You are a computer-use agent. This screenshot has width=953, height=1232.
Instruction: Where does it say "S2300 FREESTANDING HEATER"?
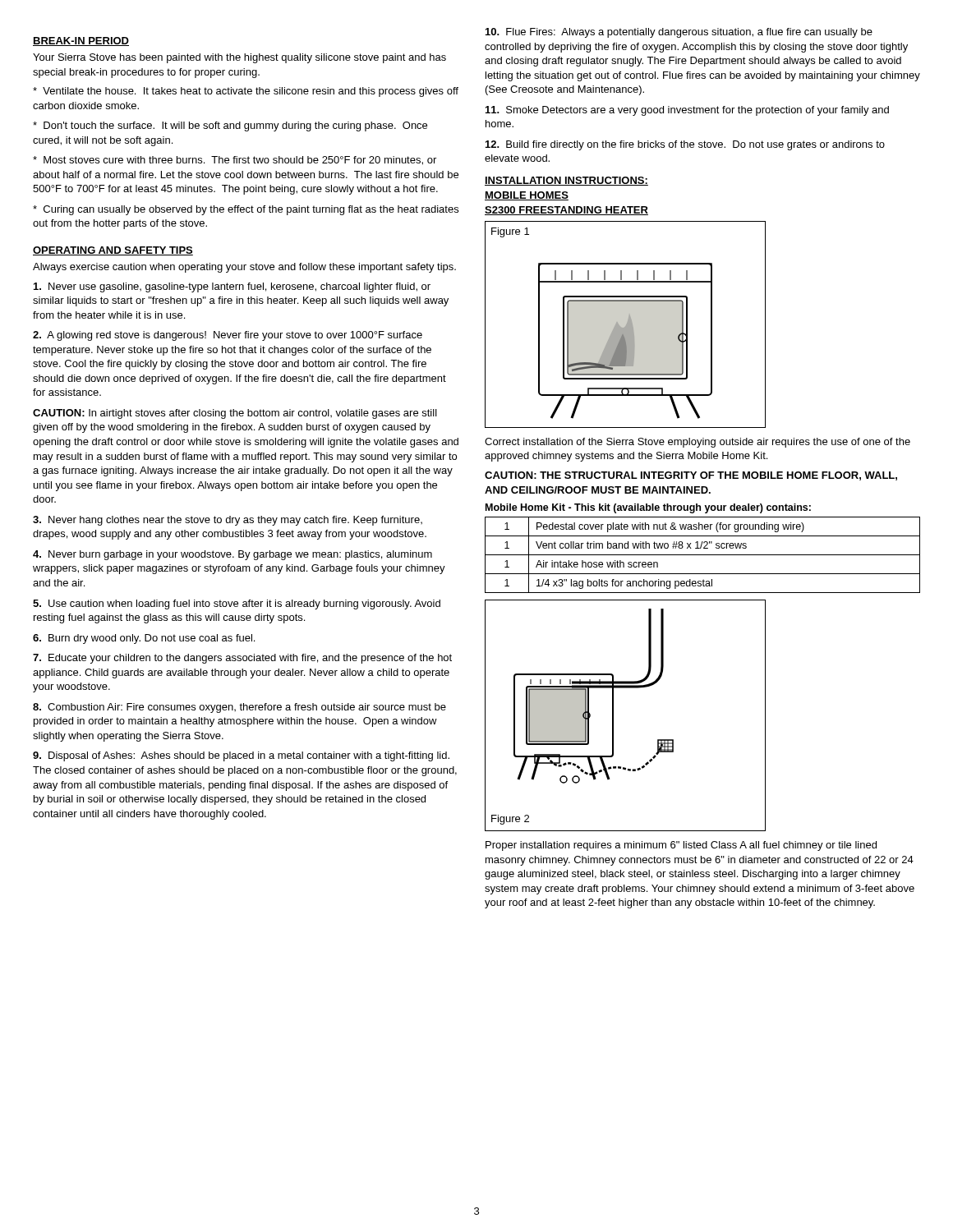[566, 210]
